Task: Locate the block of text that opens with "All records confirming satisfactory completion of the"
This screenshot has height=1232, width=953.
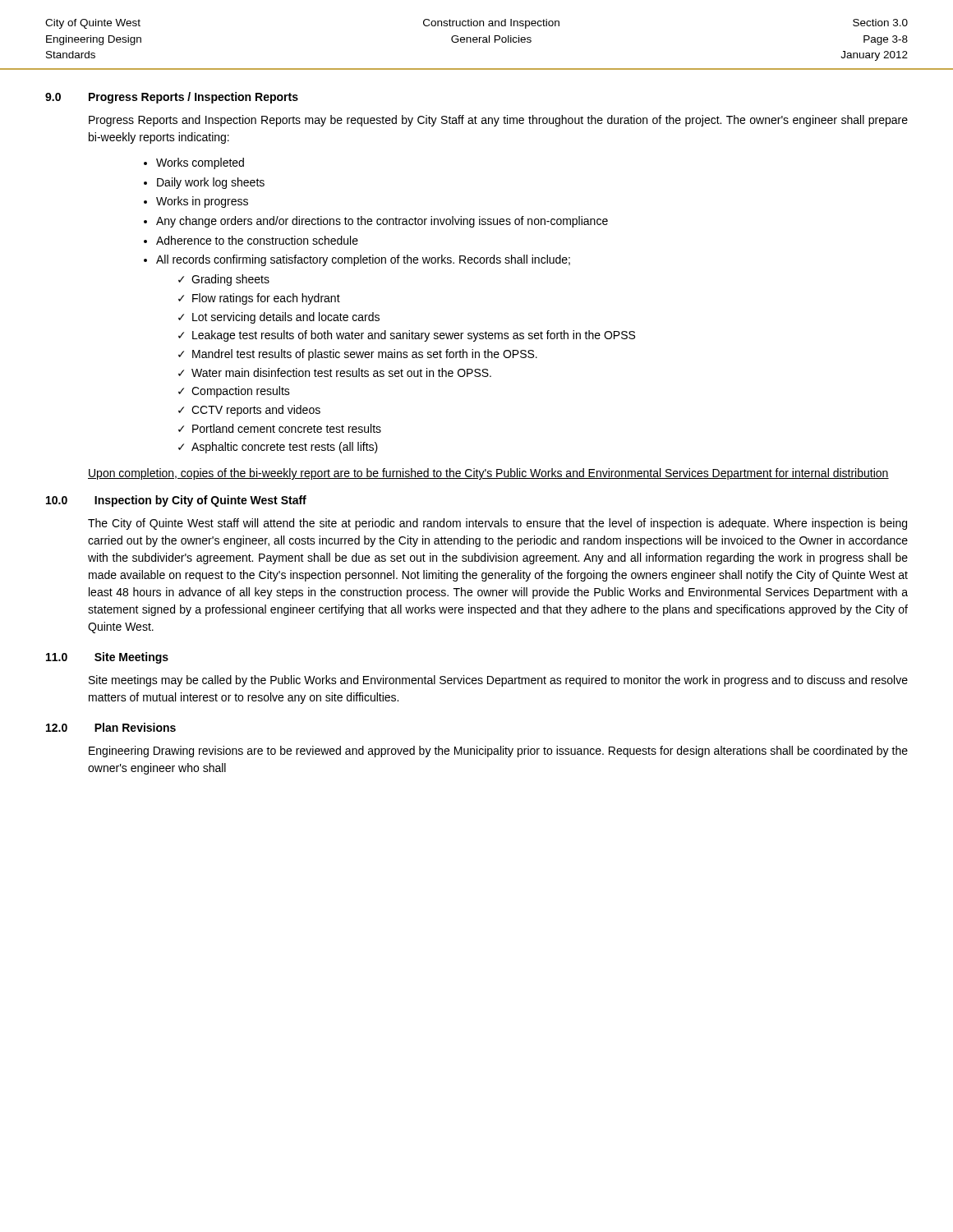Action: [516, 261]
